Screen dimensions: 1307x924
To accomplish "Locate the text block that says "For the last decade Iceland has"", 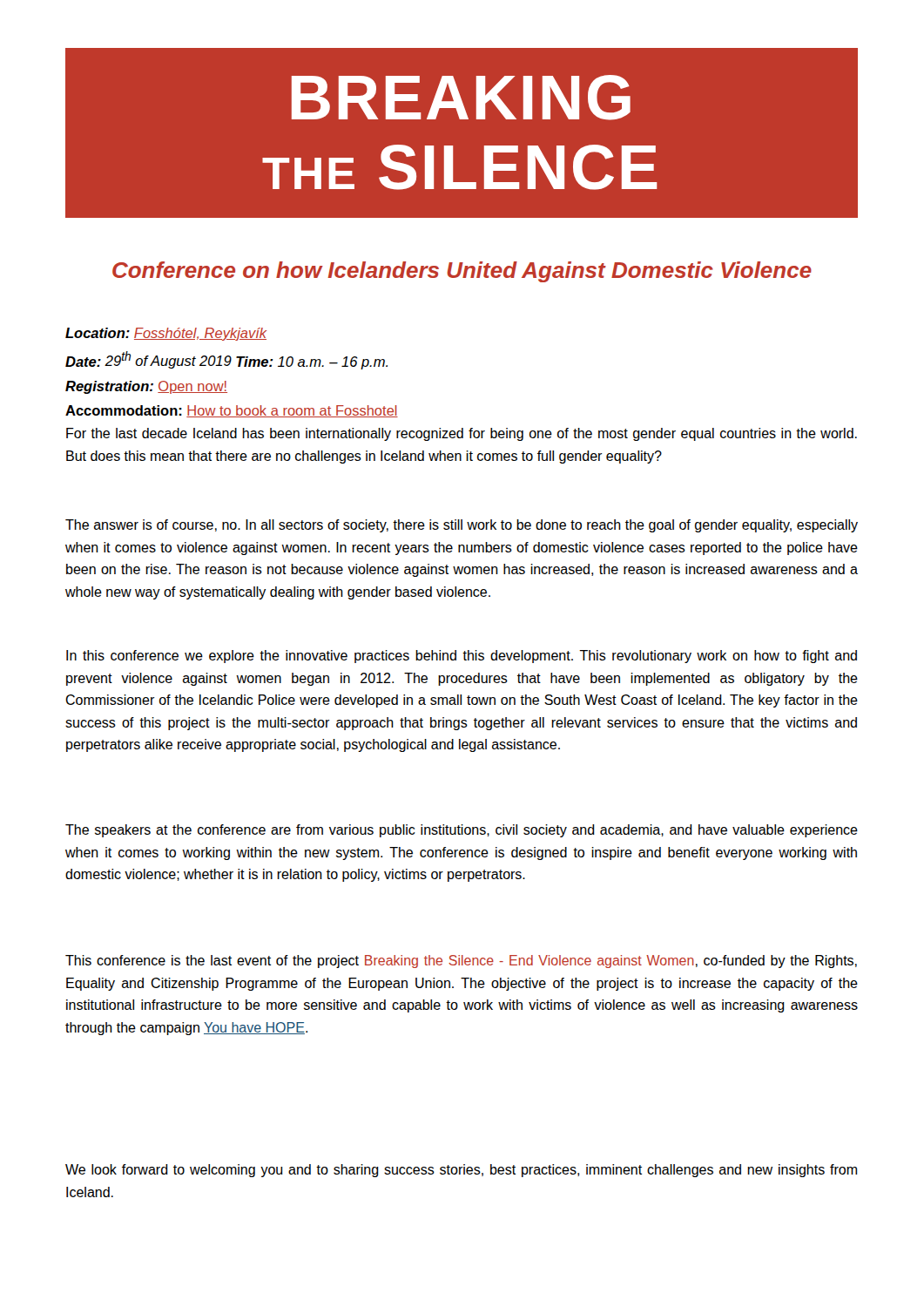I will coord(462,445).
